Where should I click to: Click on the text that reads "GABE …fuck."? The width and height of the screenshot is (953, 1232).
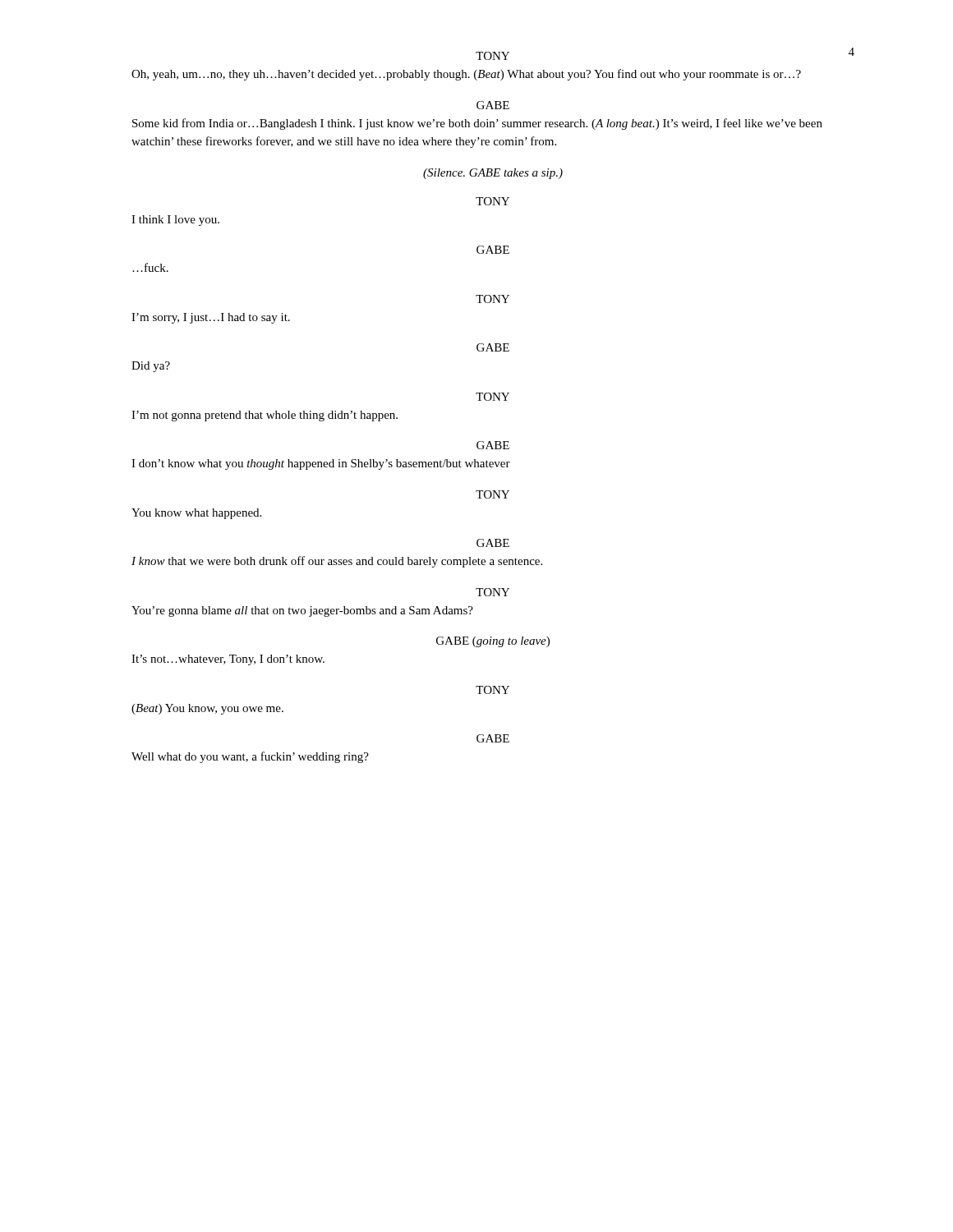[x=493, y=260]
